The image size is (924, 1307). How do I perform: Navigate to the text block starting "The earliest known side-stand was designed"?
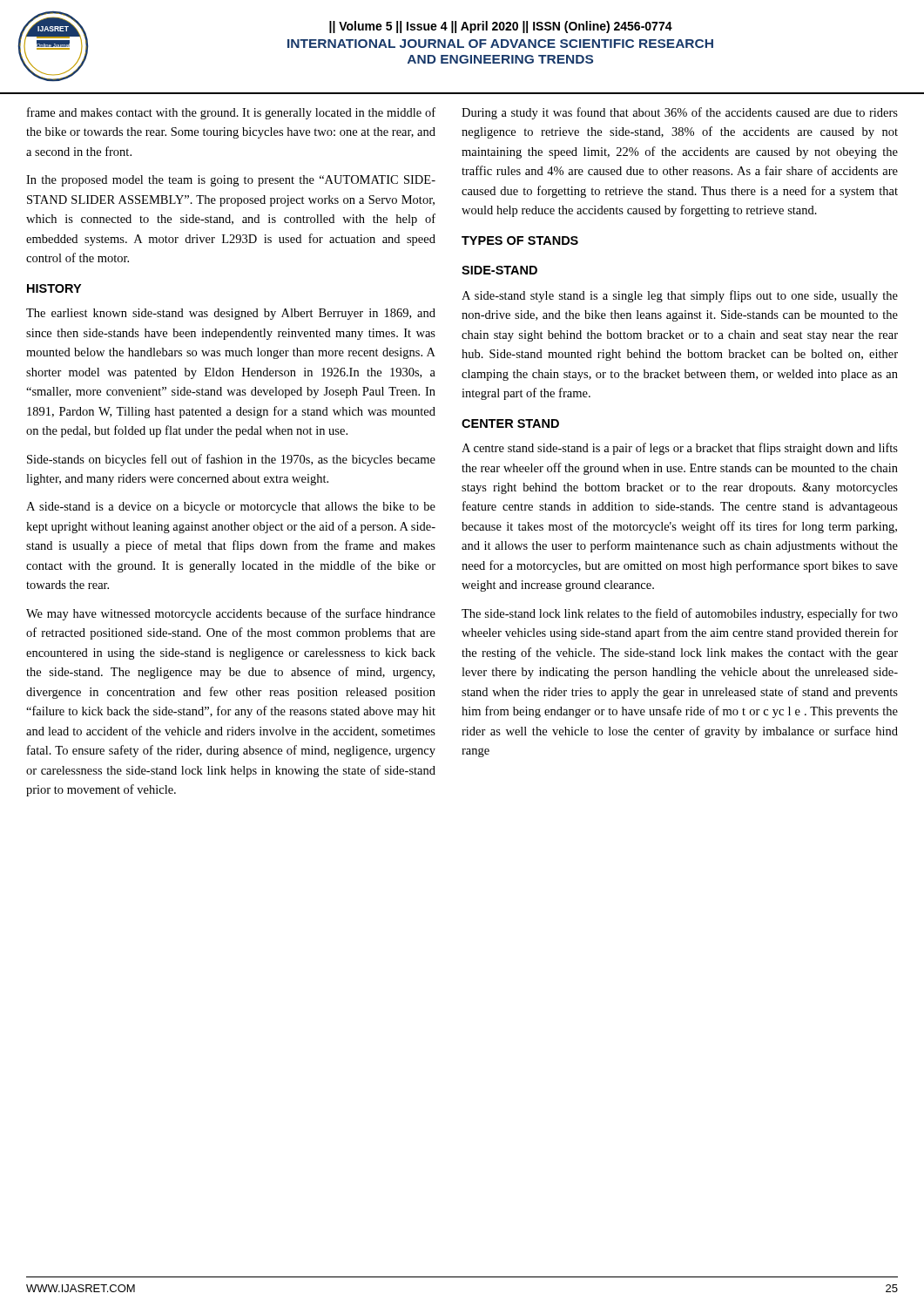pos(231,372)
